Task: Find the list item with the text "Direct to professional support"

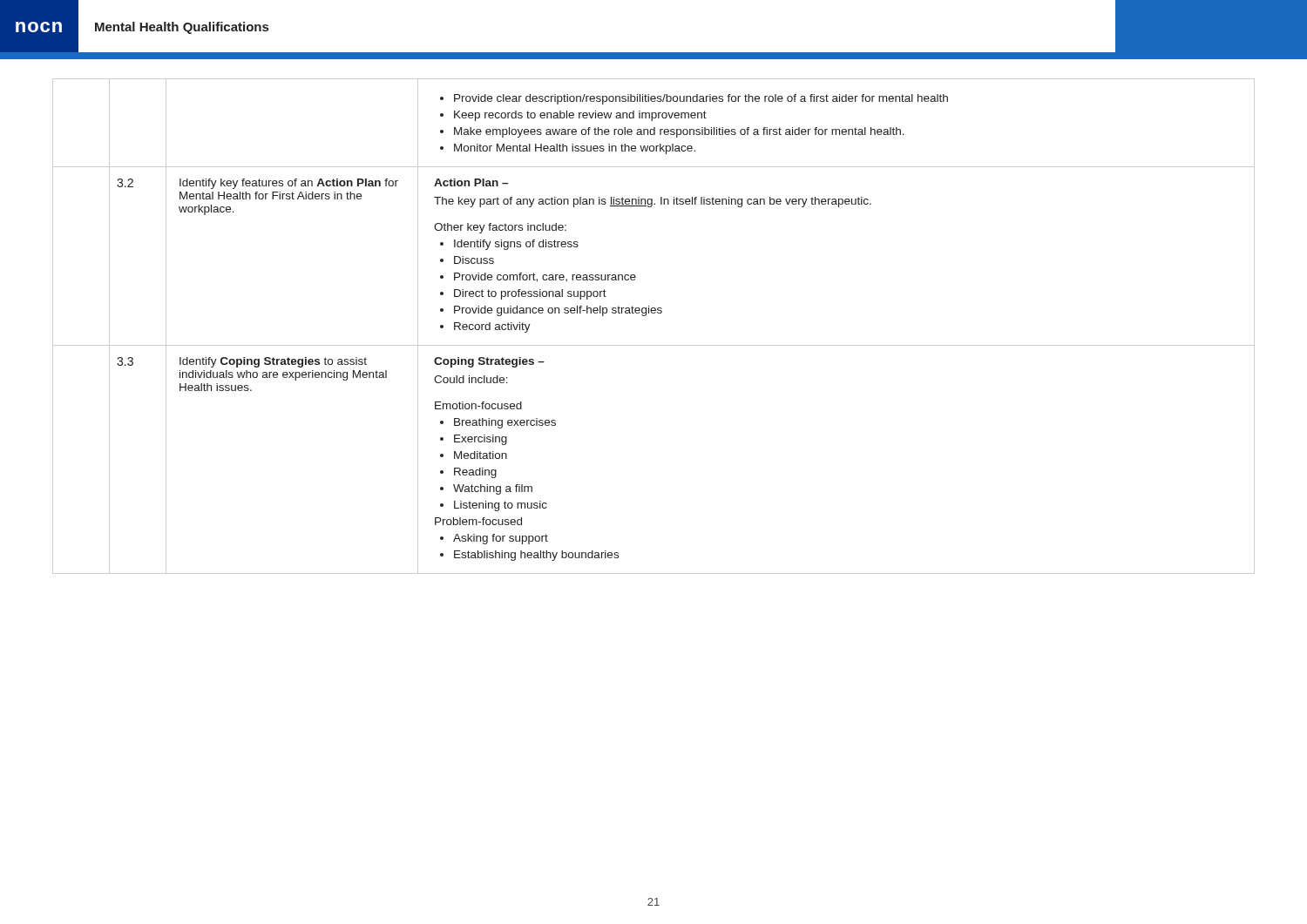Action: [x=530, y=293]
